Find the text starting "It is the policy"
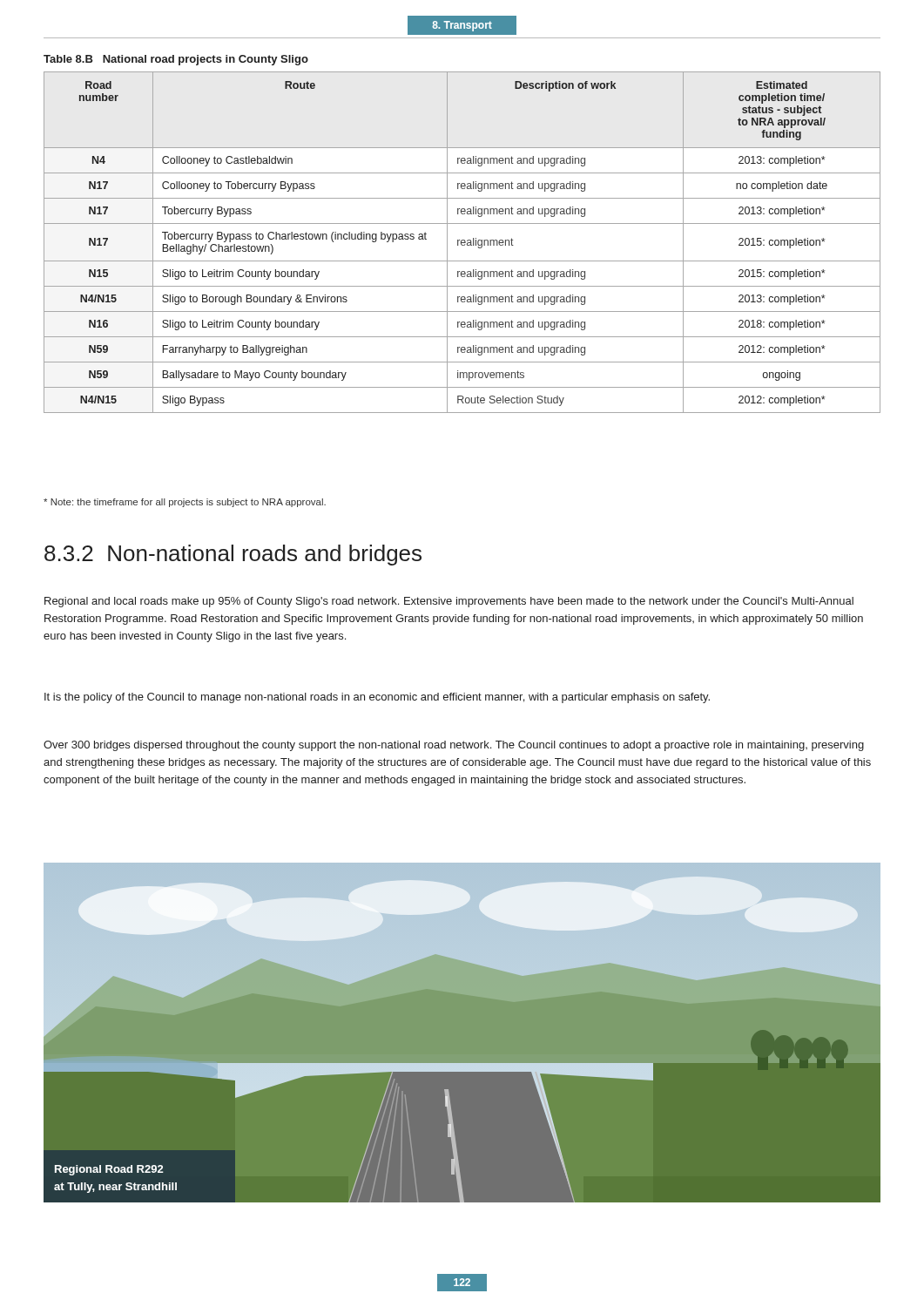Viewport: 924px width, 1307px height. click(377, 697)
